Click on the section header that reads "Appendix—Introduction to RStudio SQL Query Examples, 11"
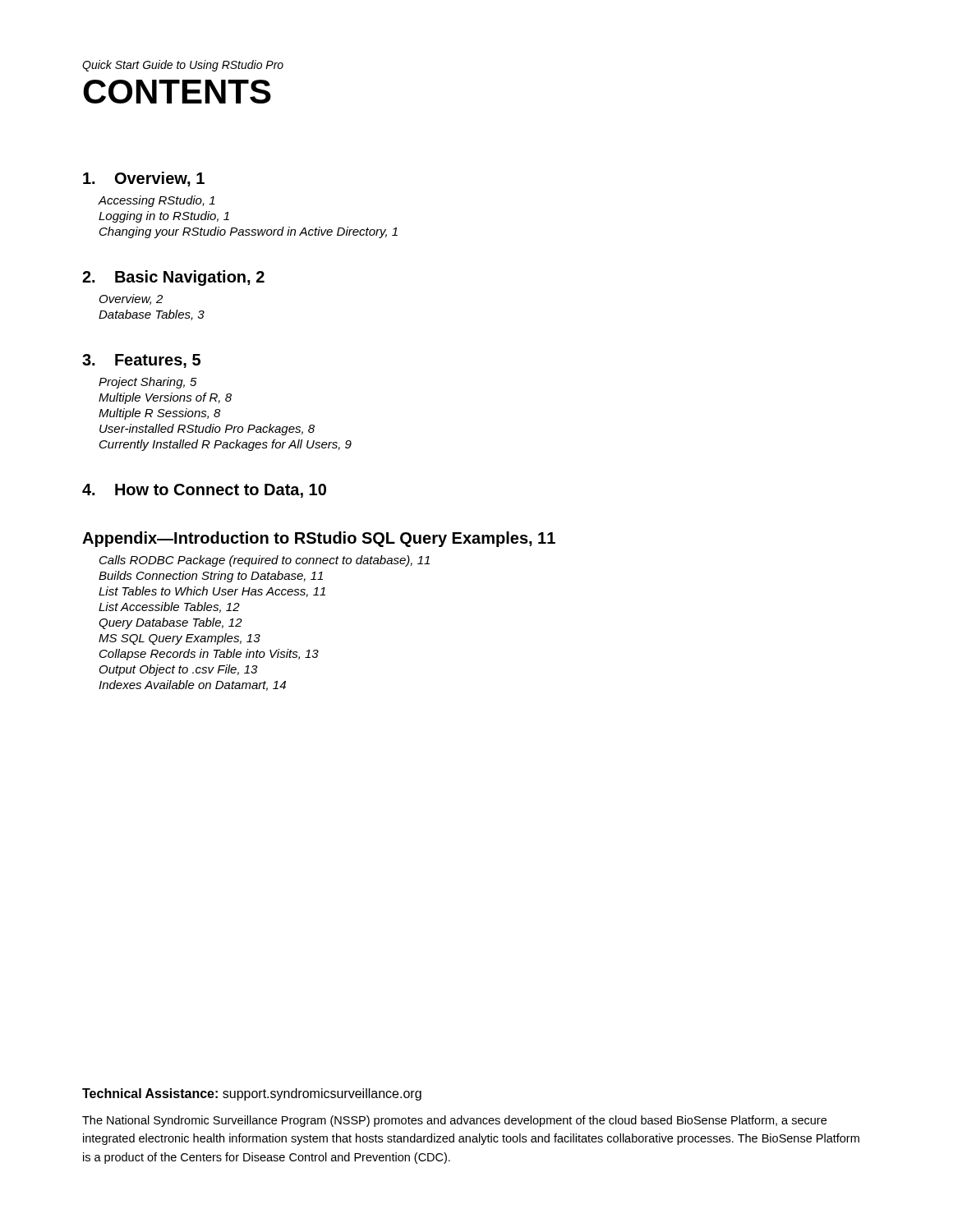Screen dimensions: 1232x953 tap(476, 538)
